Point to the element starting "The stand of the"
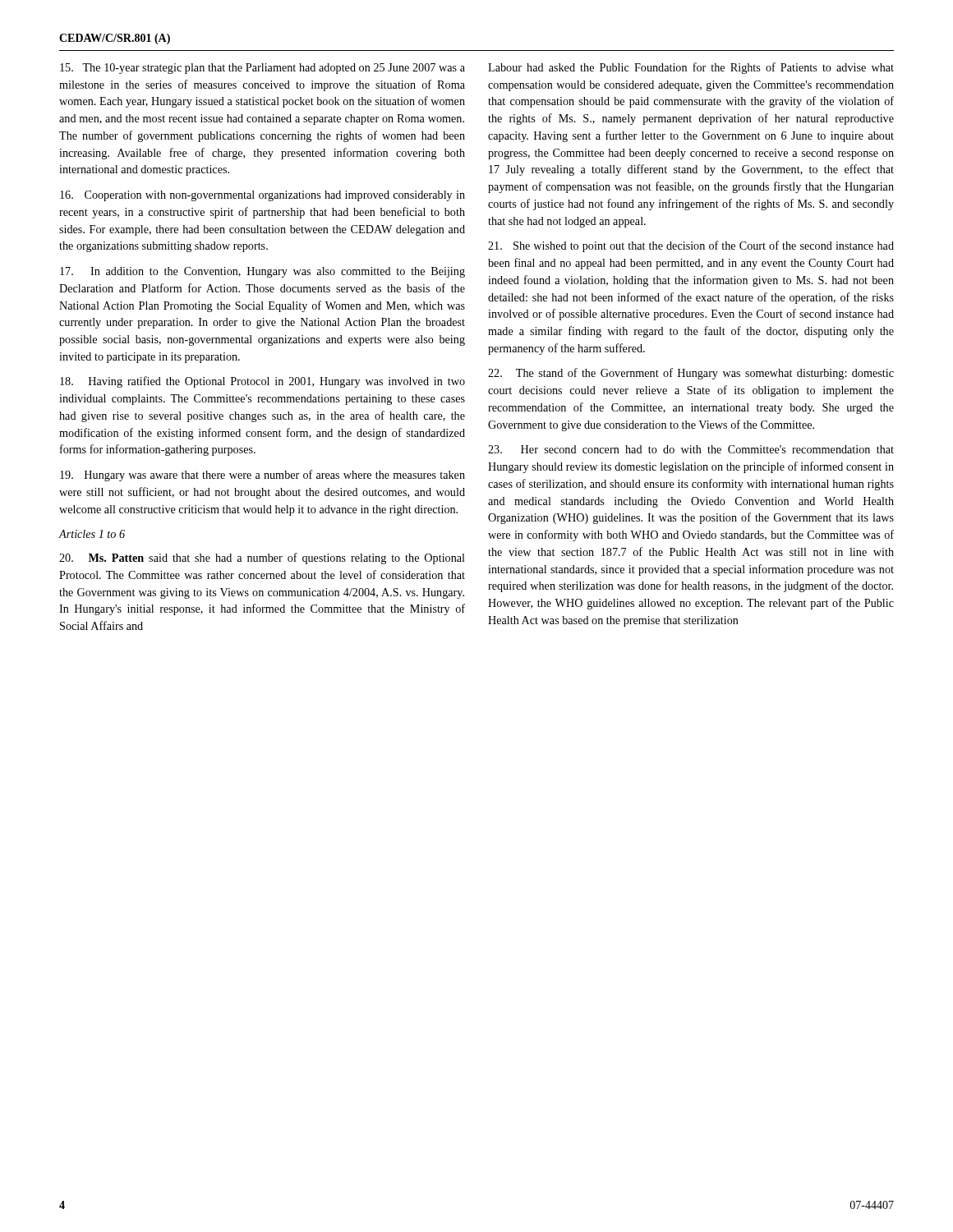This screenshot has height=1232, width=953. click(x=691, y=399)
